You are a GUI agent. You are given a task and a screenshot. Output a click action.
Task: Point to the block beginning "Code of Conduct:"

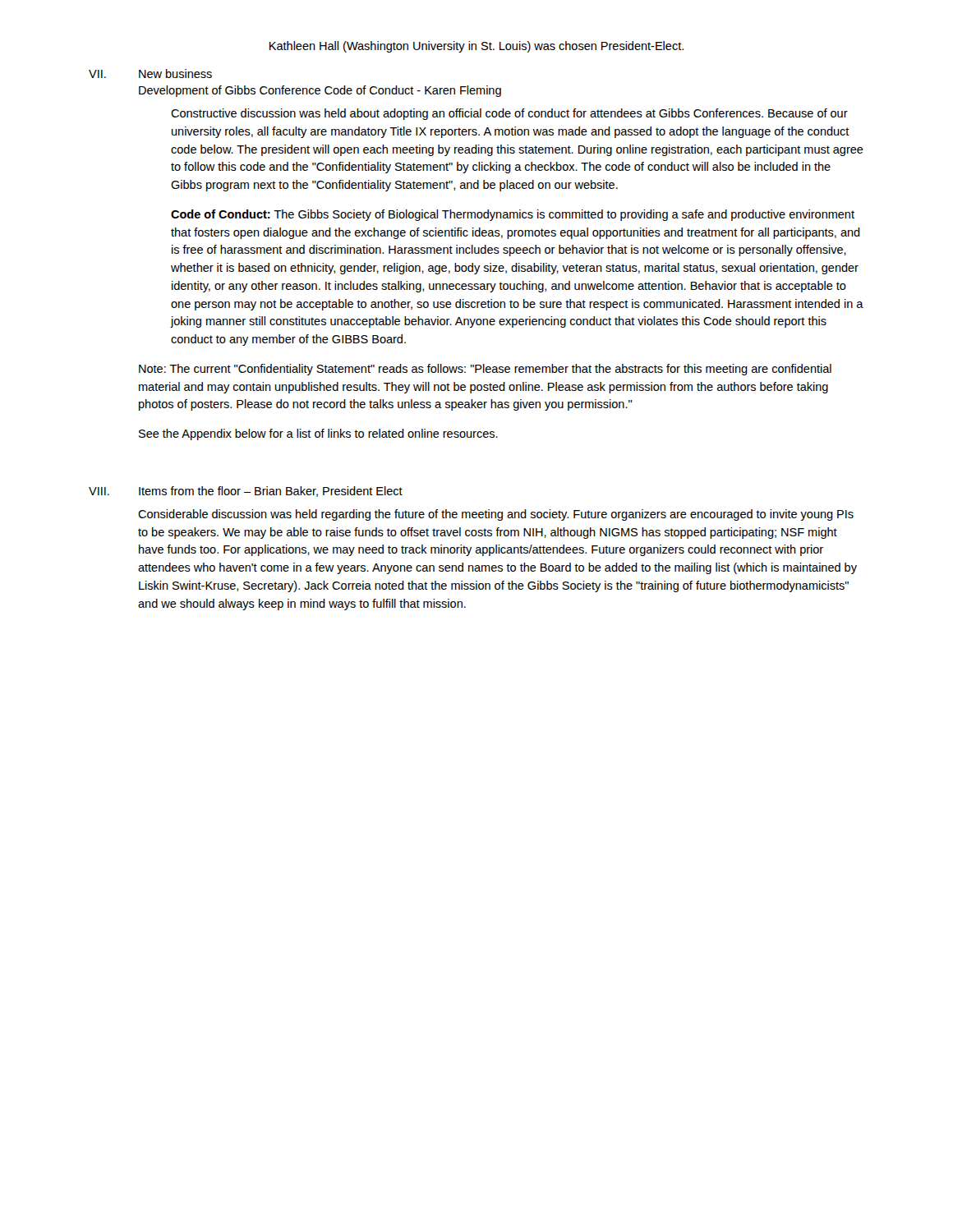point(517,277)
